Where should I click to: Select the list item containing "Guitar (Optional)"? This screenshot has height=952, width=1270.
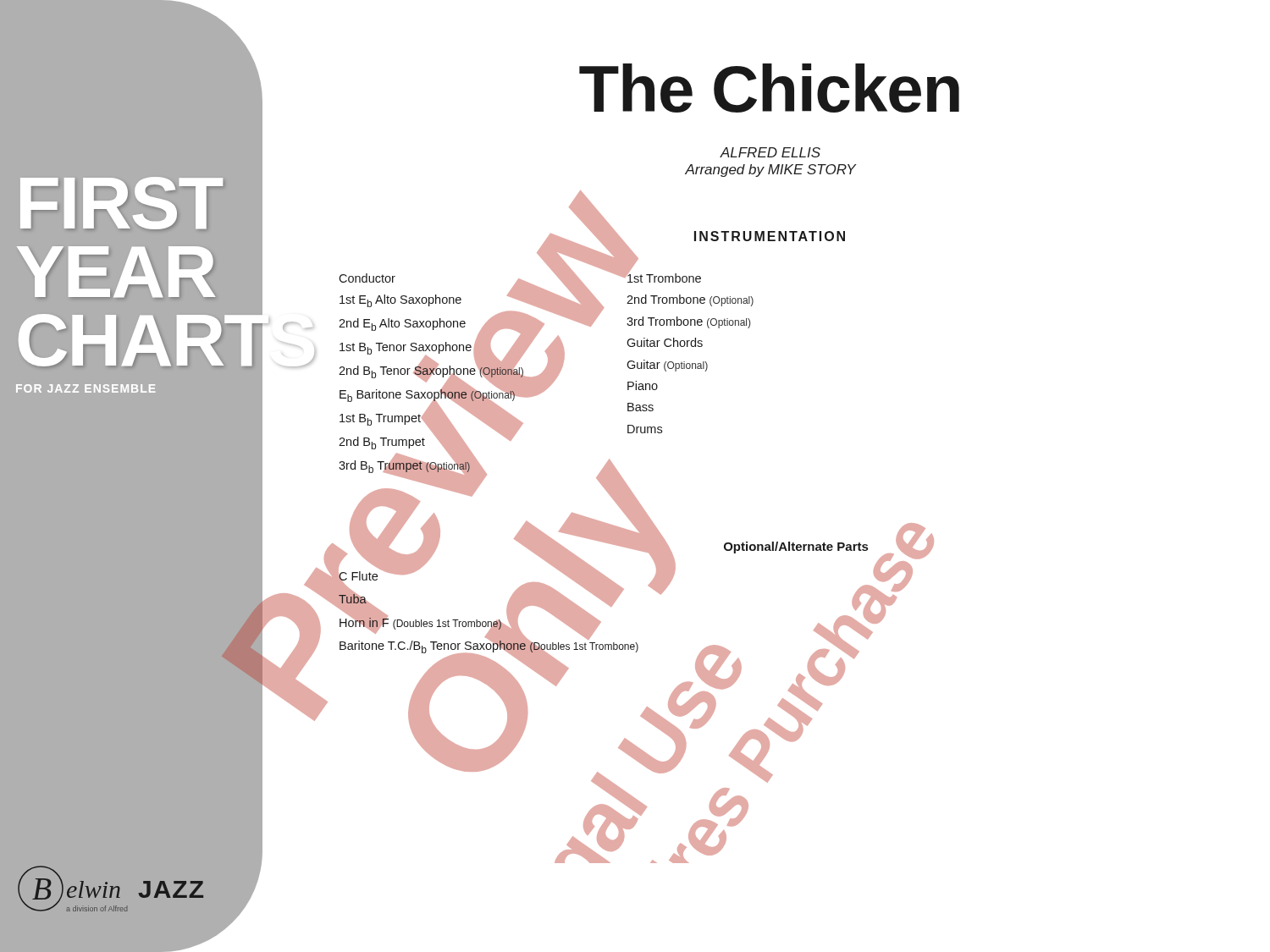click(667, 364)
